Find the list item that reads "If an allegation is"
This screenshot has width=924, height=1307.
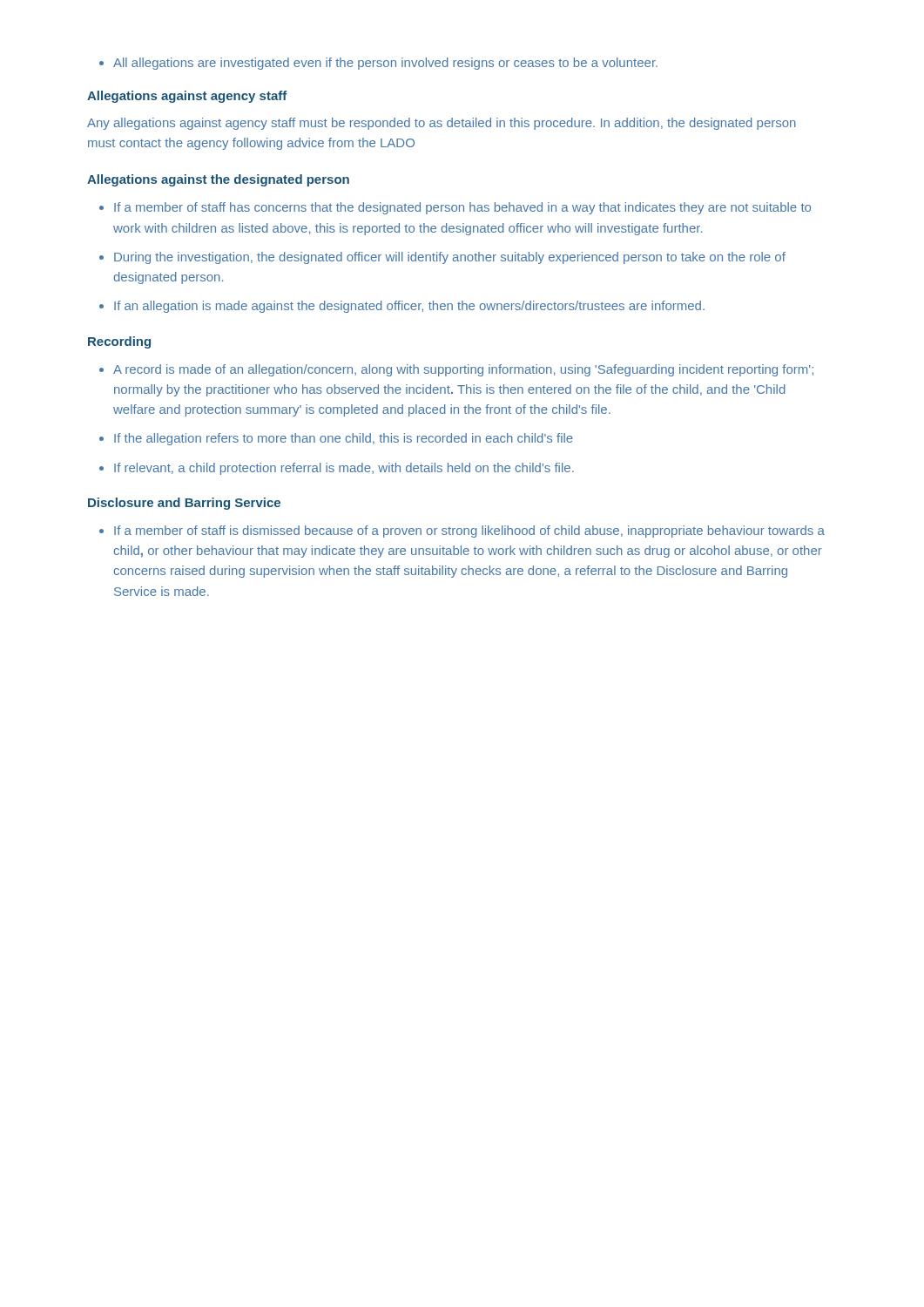click(x=471, y=306)
